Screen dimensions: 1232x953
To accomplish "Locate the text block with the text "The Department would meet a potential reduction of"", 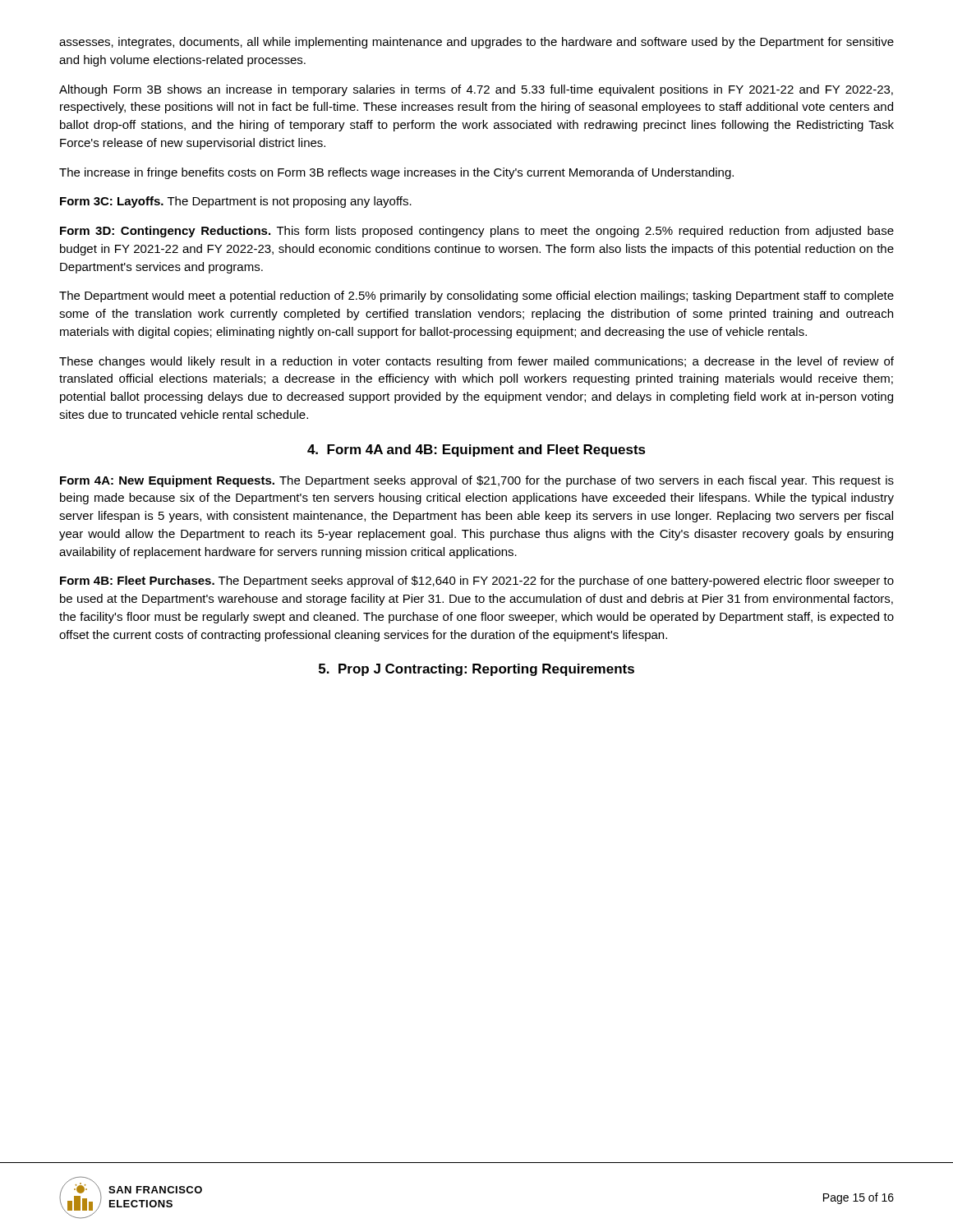I will click(476, 314).
